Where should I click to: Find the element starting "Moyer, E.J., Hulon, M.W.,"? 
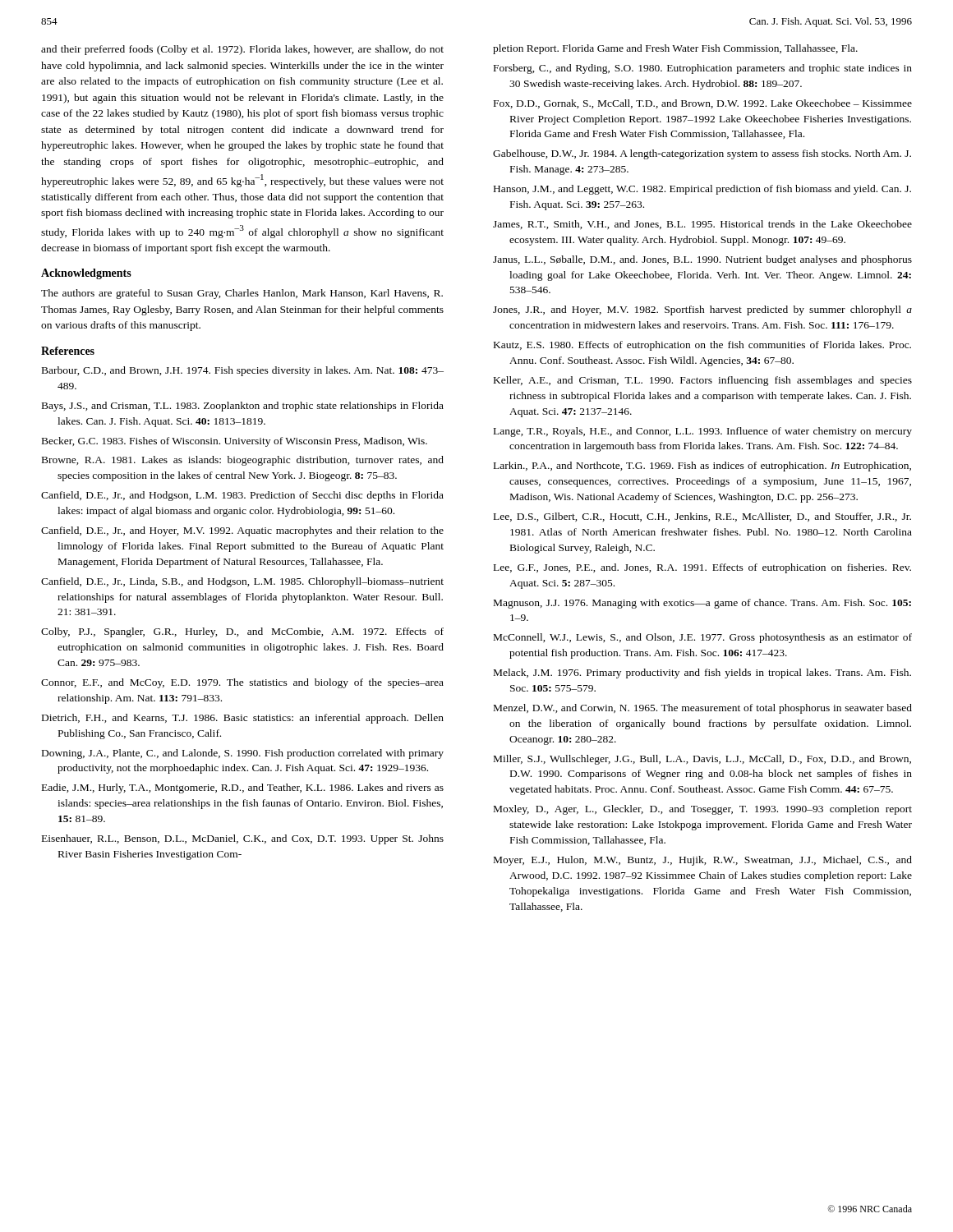[702, 883]
